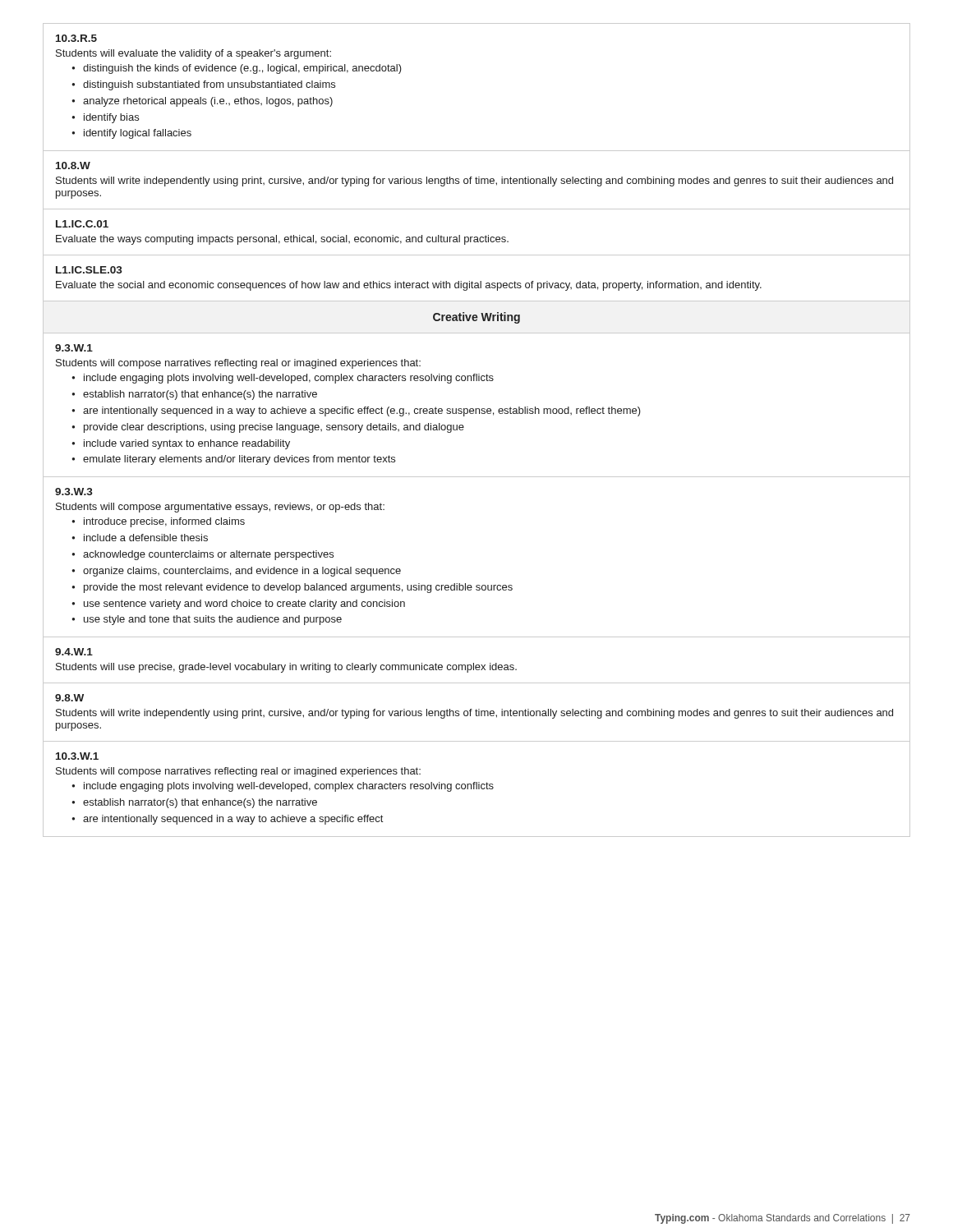Navigate to the element starting "Evaluate the ways computing impacts personal, ethical,"

pyautogui.click(x=282, y=239)
